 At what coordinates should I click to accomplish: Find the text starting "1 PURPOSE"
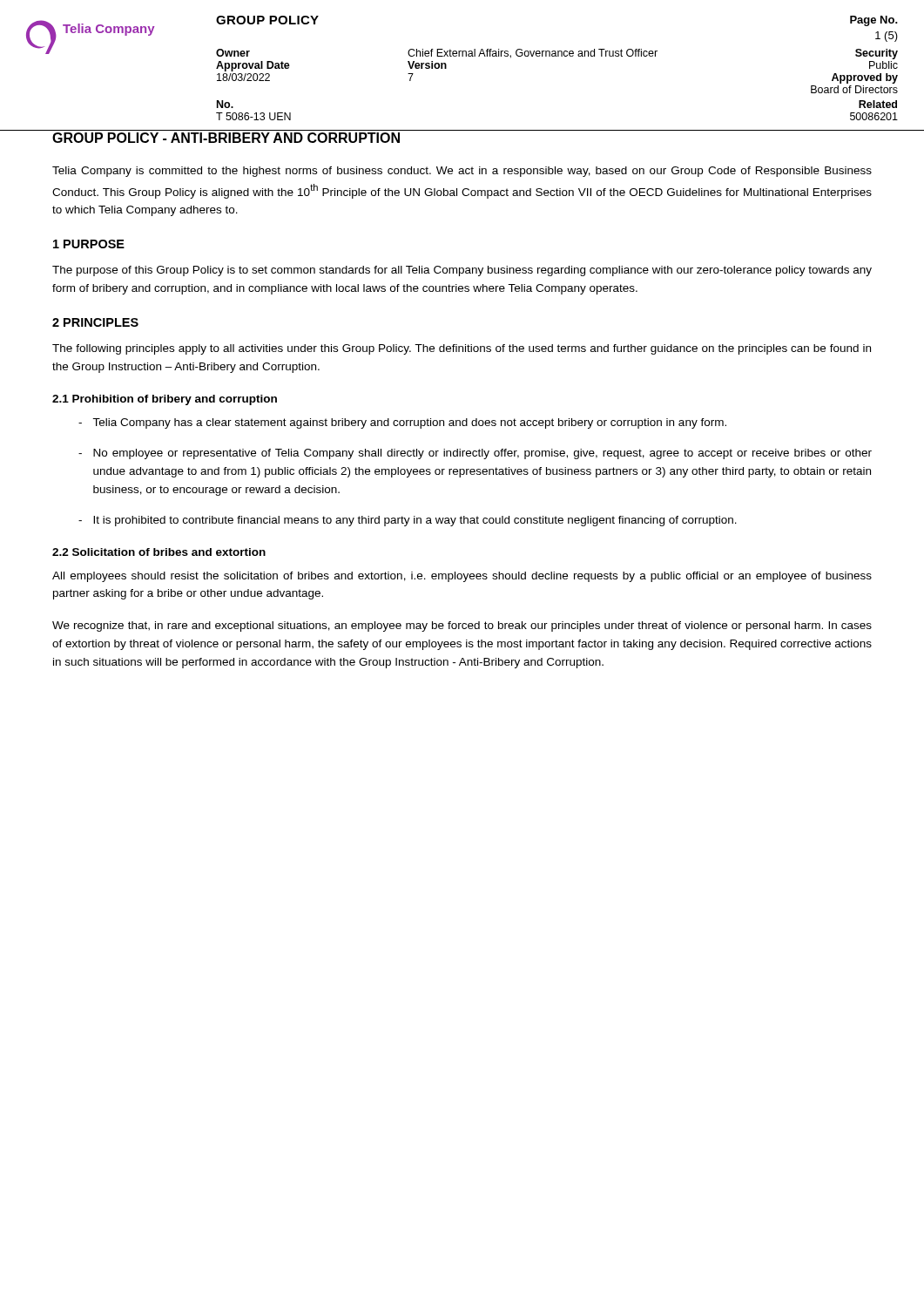tap(88, 244)
